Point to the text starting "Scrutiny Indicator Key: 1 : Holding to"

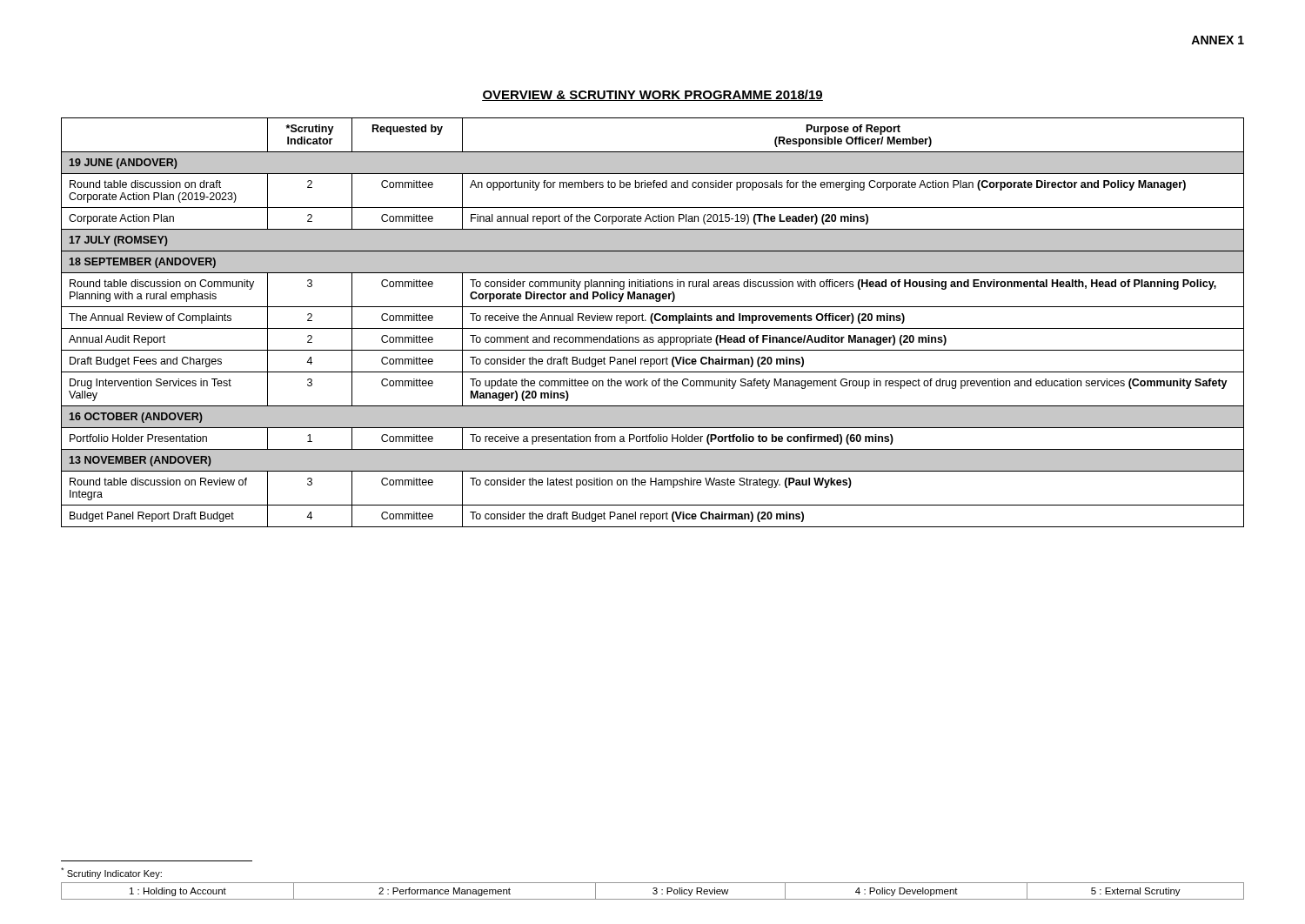(x=652, y=880)
